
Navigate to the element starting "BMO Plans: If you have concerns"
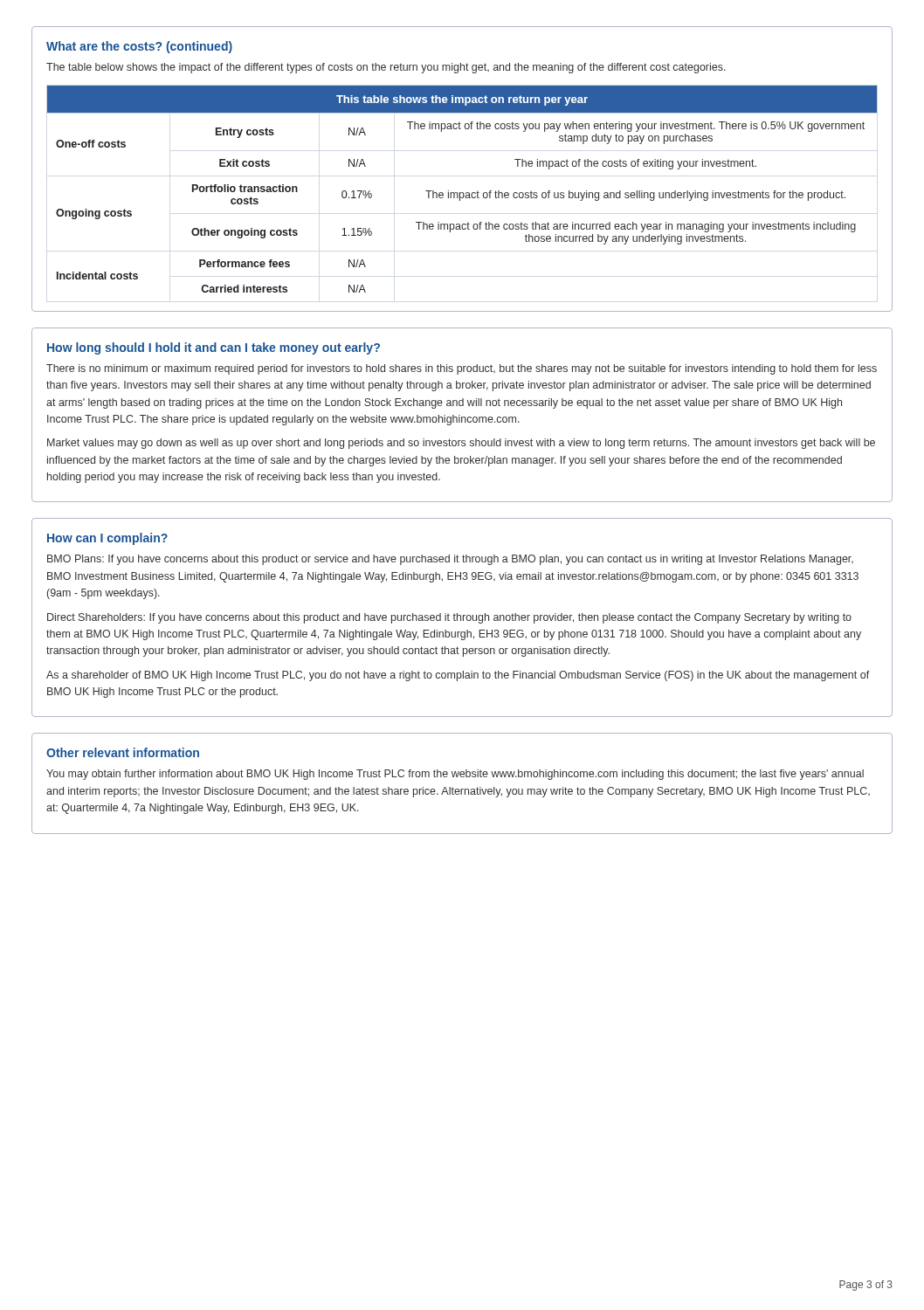point(453,576)
